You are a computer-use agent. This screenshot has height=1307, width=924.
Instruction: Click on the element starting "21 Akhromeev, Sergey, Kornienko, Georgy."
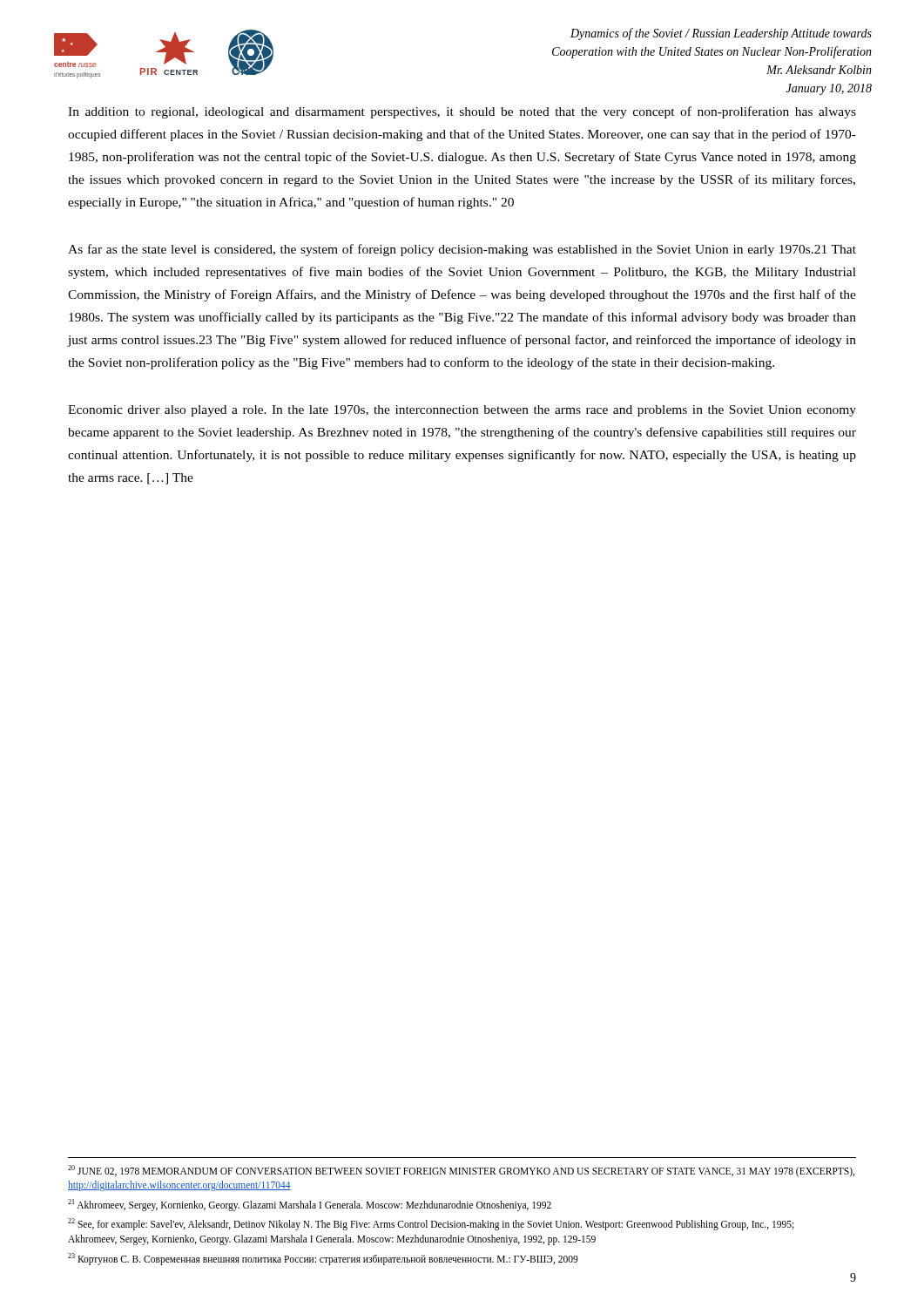tap(310, 1204)
